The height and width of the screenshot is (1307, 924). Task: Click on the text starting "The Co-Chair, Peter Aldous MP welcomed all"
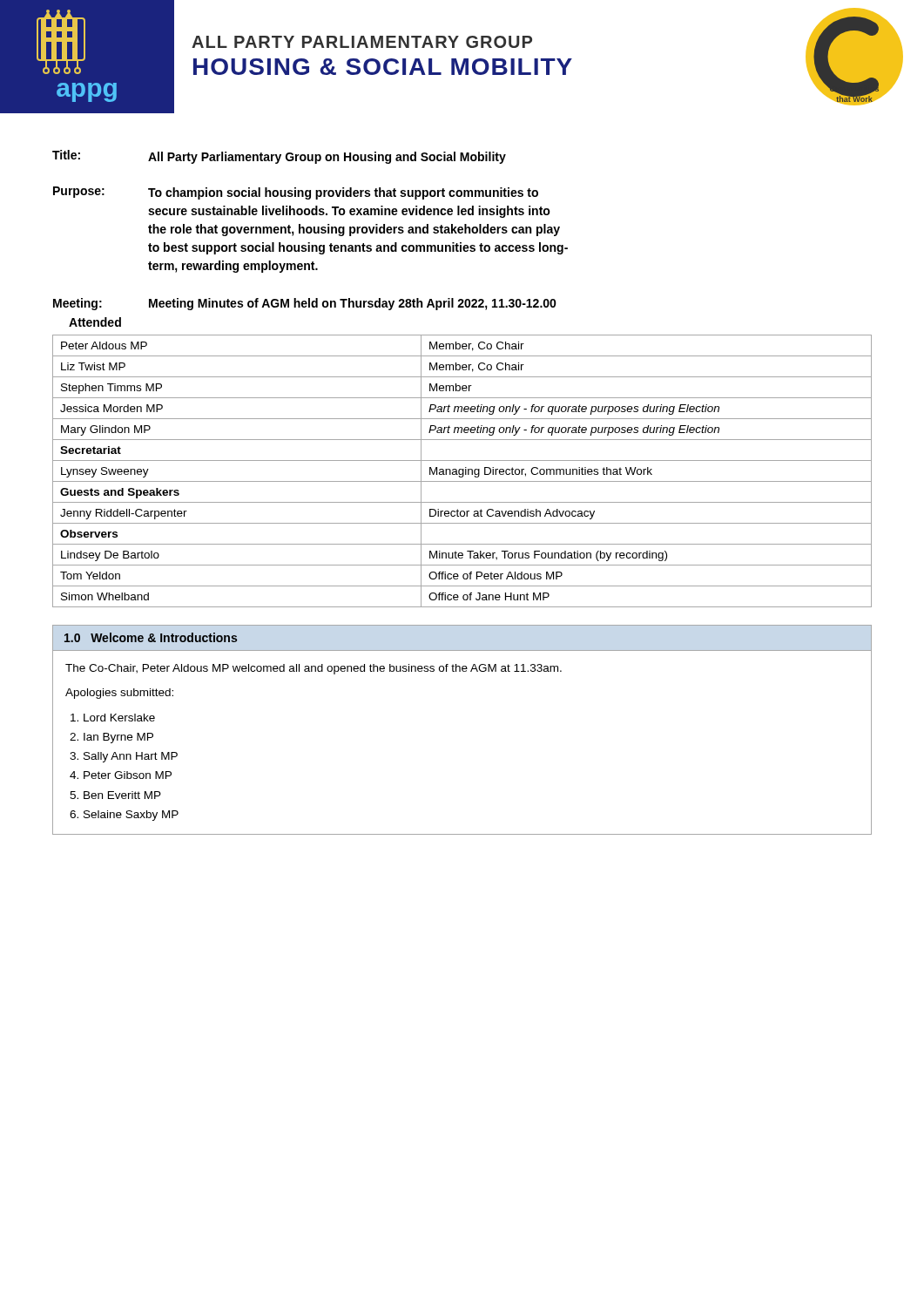(x=462, y=681)
